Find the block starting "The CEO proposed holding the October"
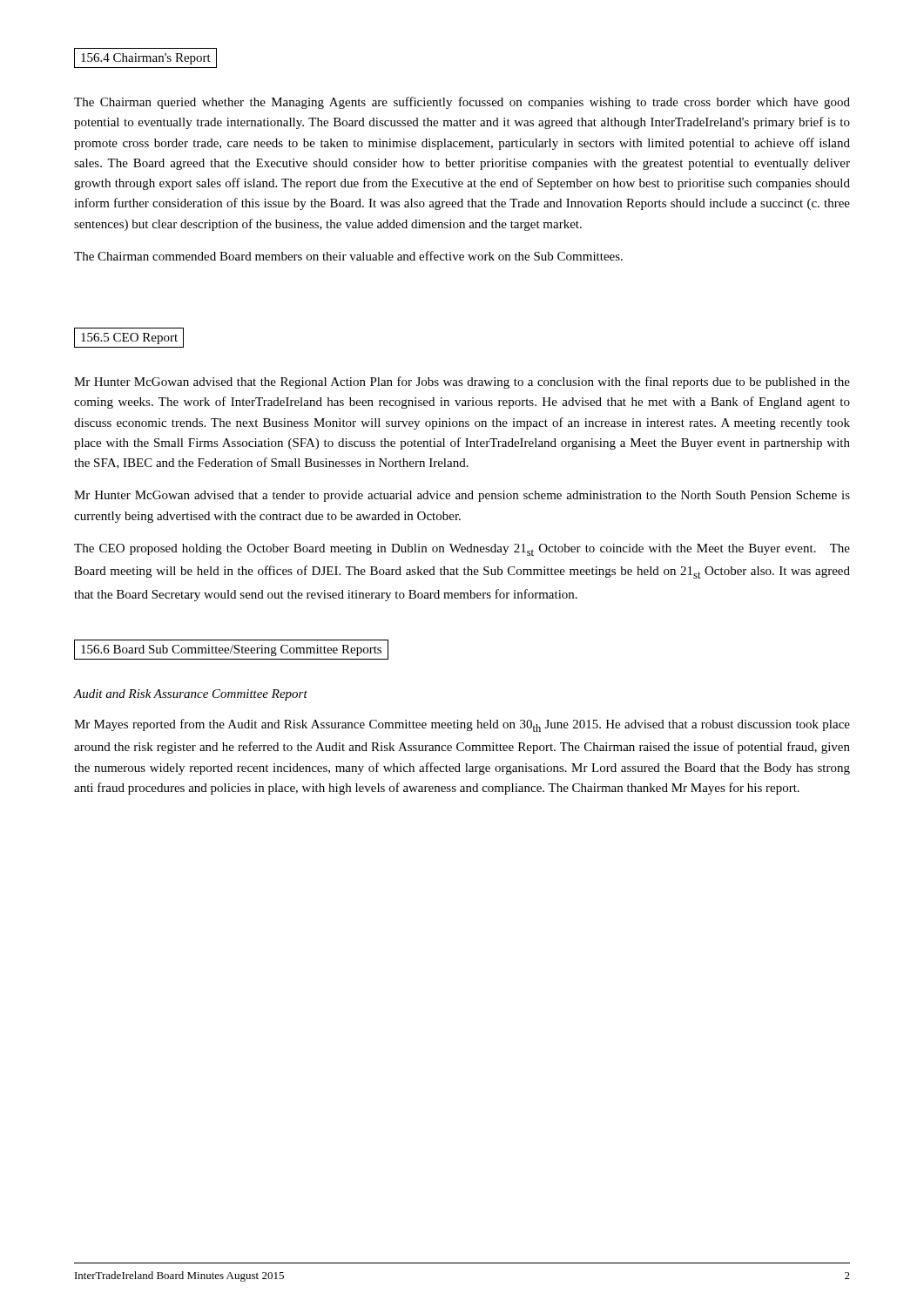The image size is (924, 1307). pyautogui.click(x=462, y=571)
